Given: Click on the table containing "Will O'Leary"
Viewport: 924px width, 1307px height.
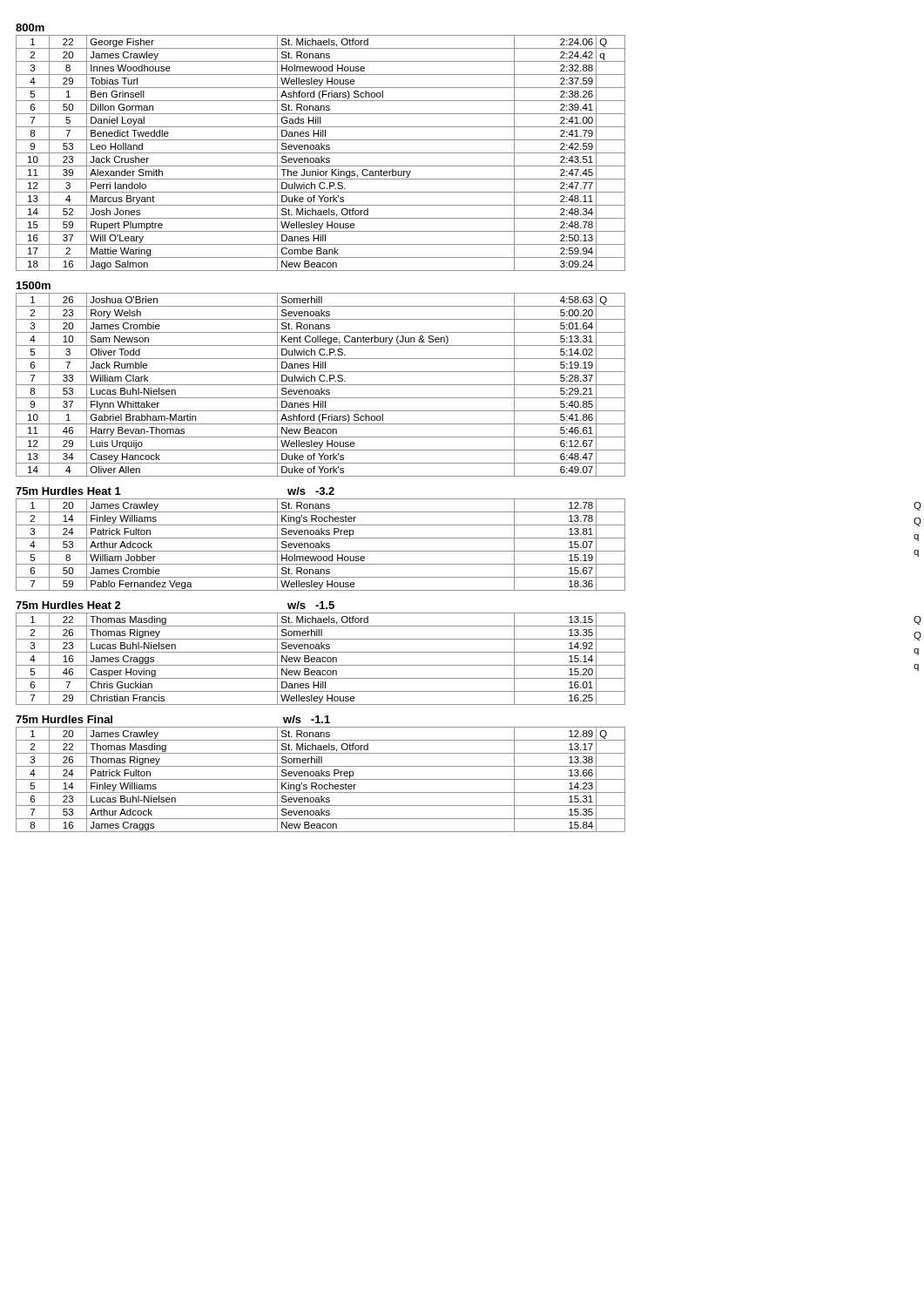Looking at the screenshot, I should (320, 153).
